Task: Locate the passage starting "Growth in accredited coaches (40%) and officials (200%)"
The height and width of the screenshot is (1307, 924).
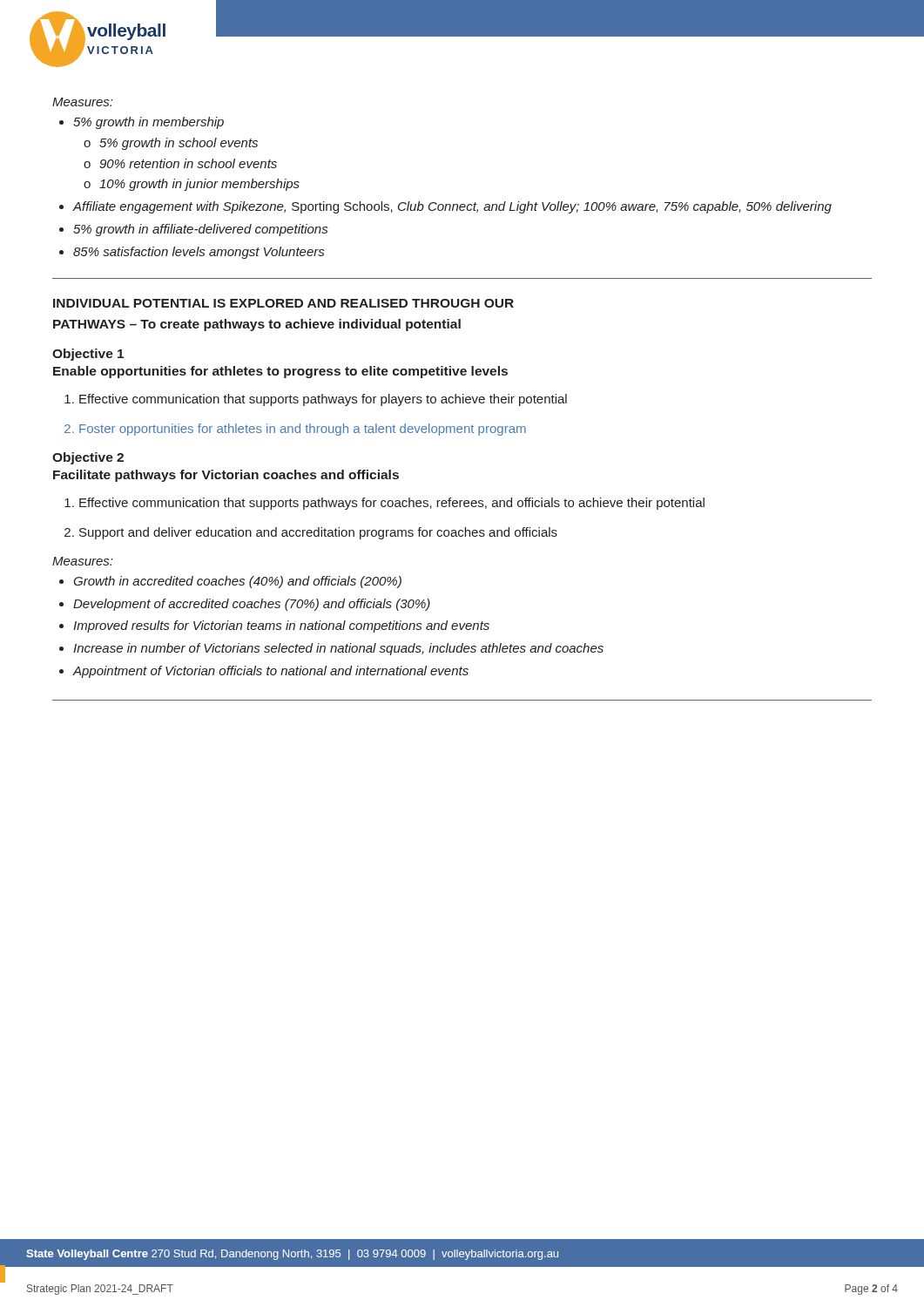Action: [238, 581]
